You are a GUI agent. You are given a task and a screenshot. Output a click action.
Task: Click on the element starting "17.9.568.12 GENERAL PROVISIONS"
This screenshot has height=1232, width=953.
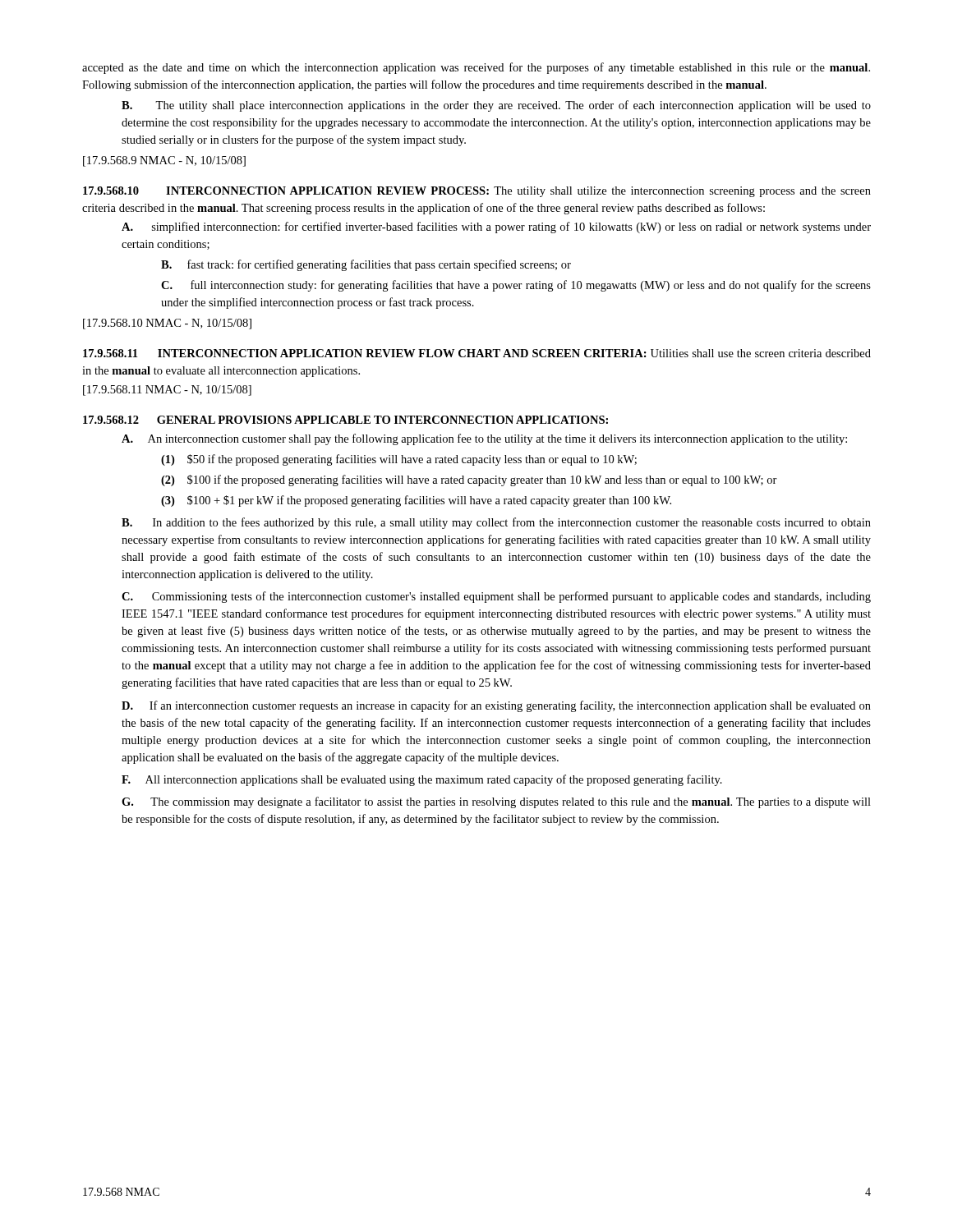click(476, 420)
